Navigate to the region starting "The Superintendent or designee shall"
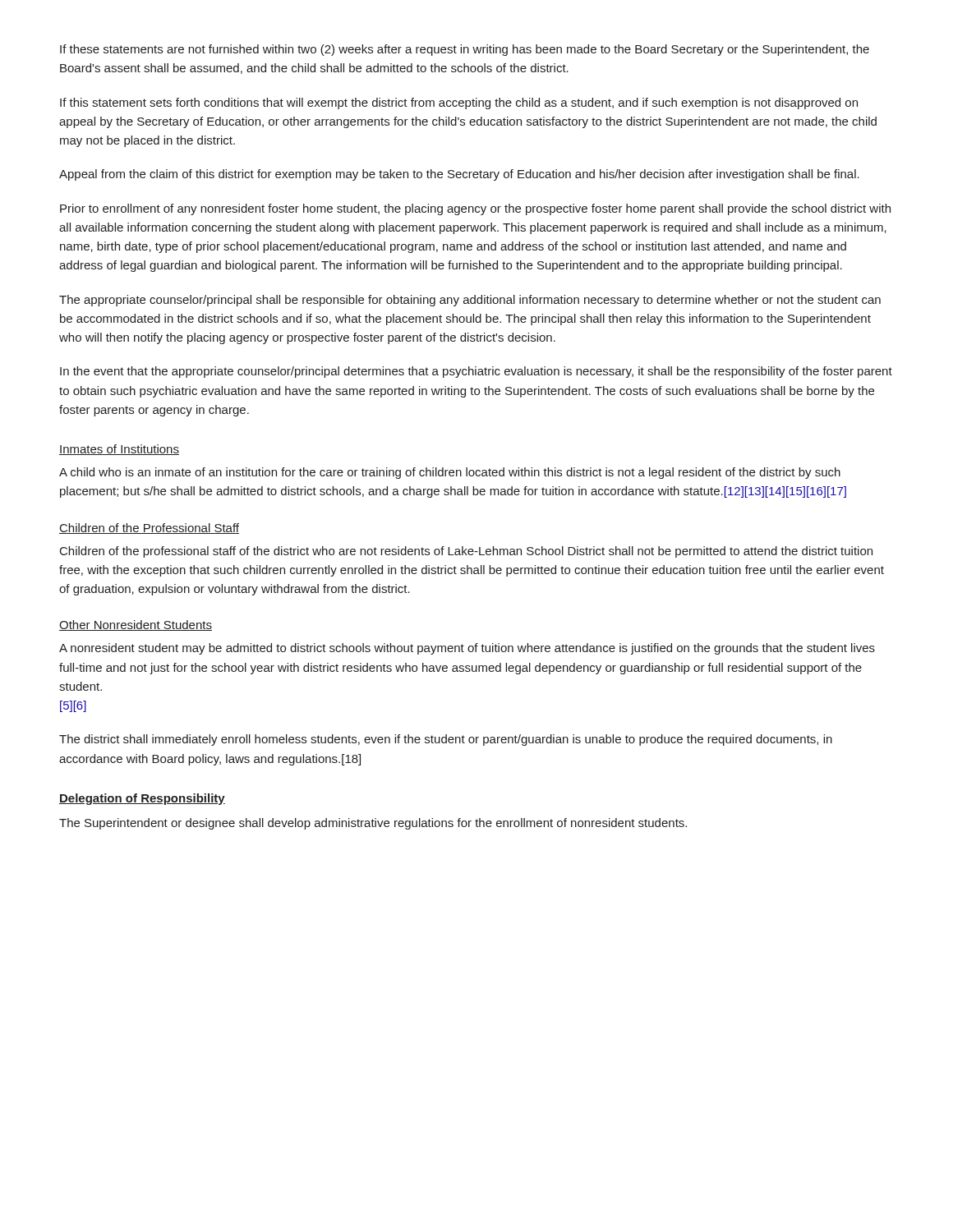This screenshot has width=953, height=1232. [x=374, y=822]
